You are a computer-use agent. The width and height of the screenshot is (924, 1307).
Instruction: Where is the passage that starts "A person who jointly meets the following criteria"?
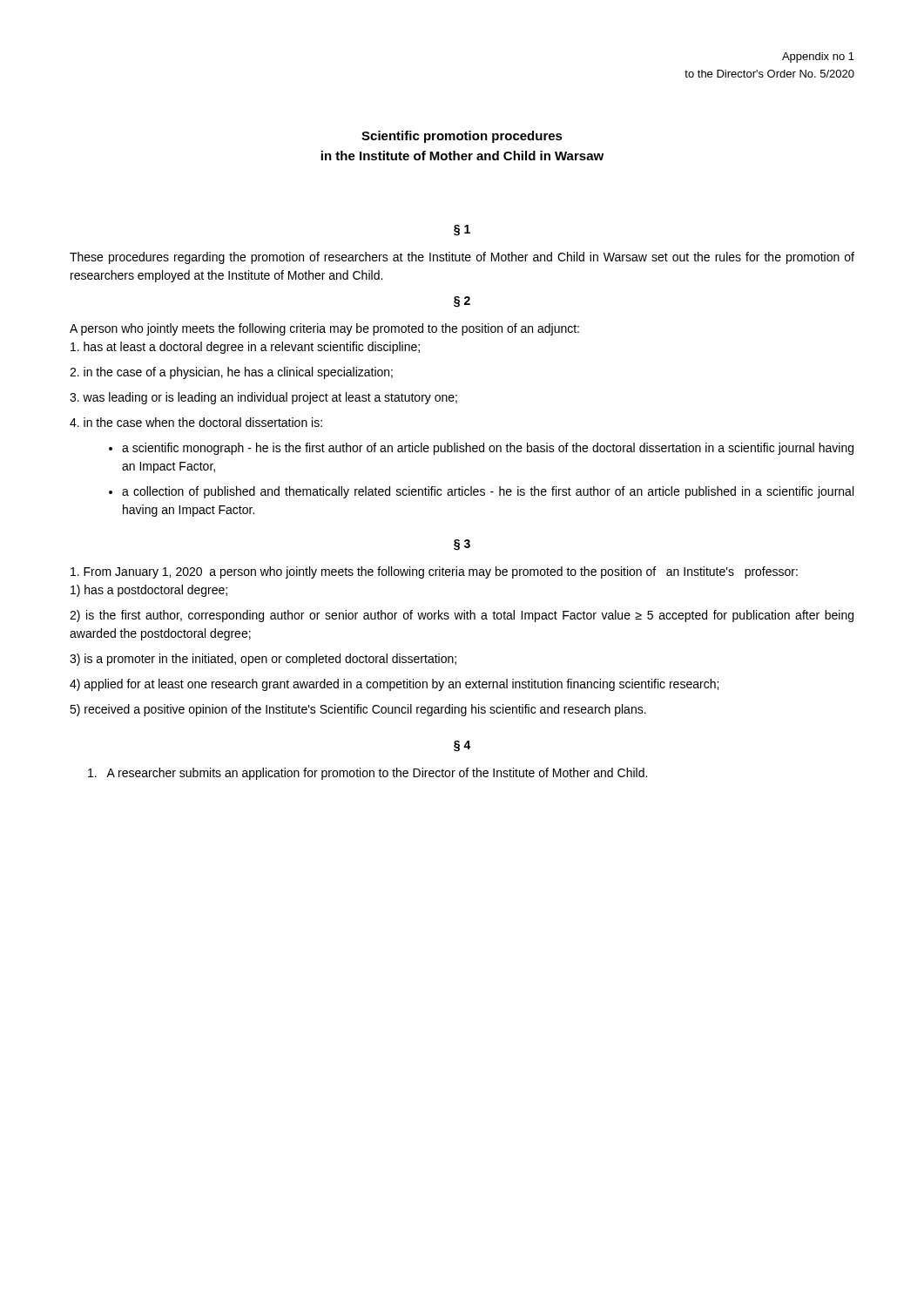pos(325,329)
